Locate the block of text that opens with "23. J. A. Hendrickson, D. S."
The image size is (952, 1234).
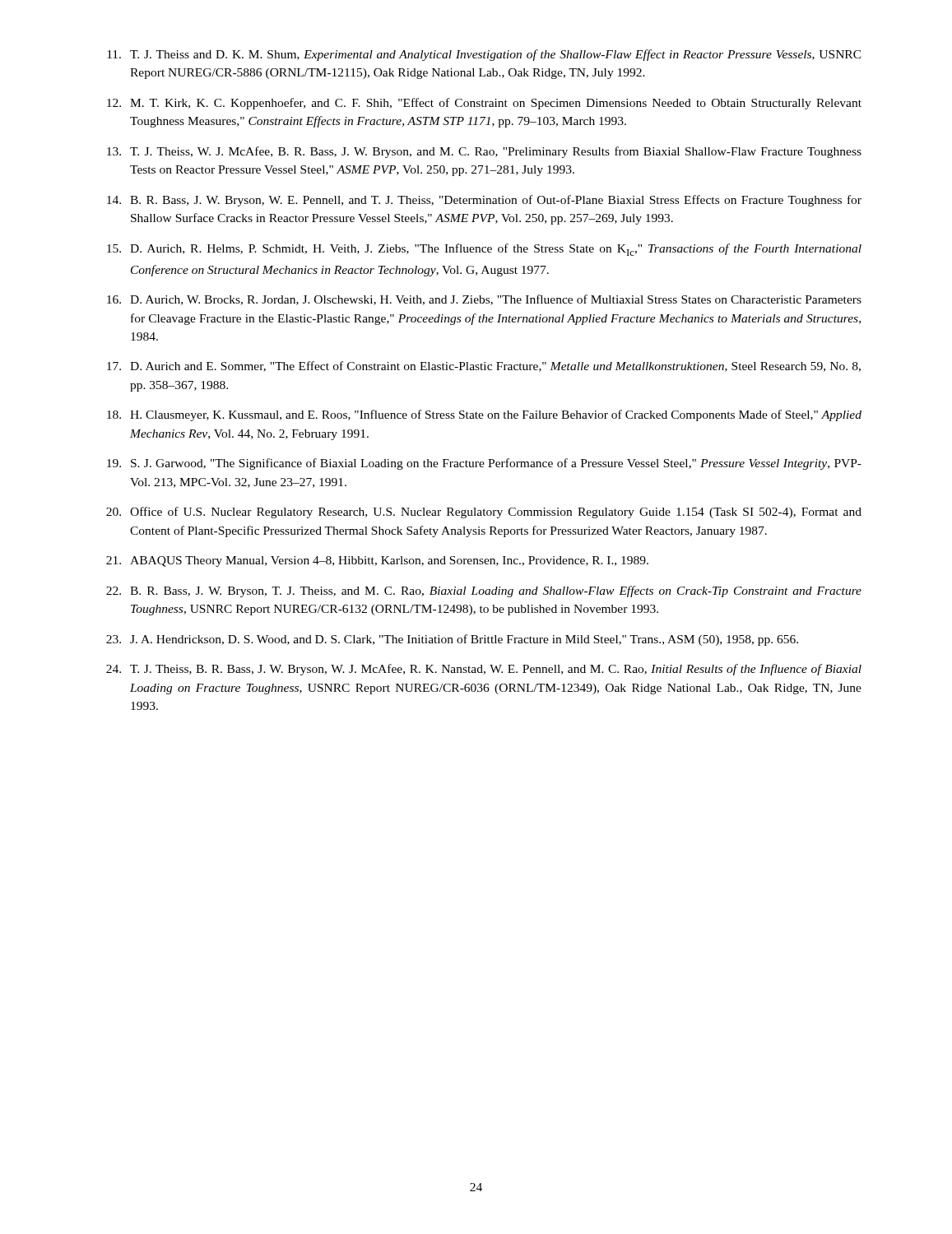click(x=476, y=639)
